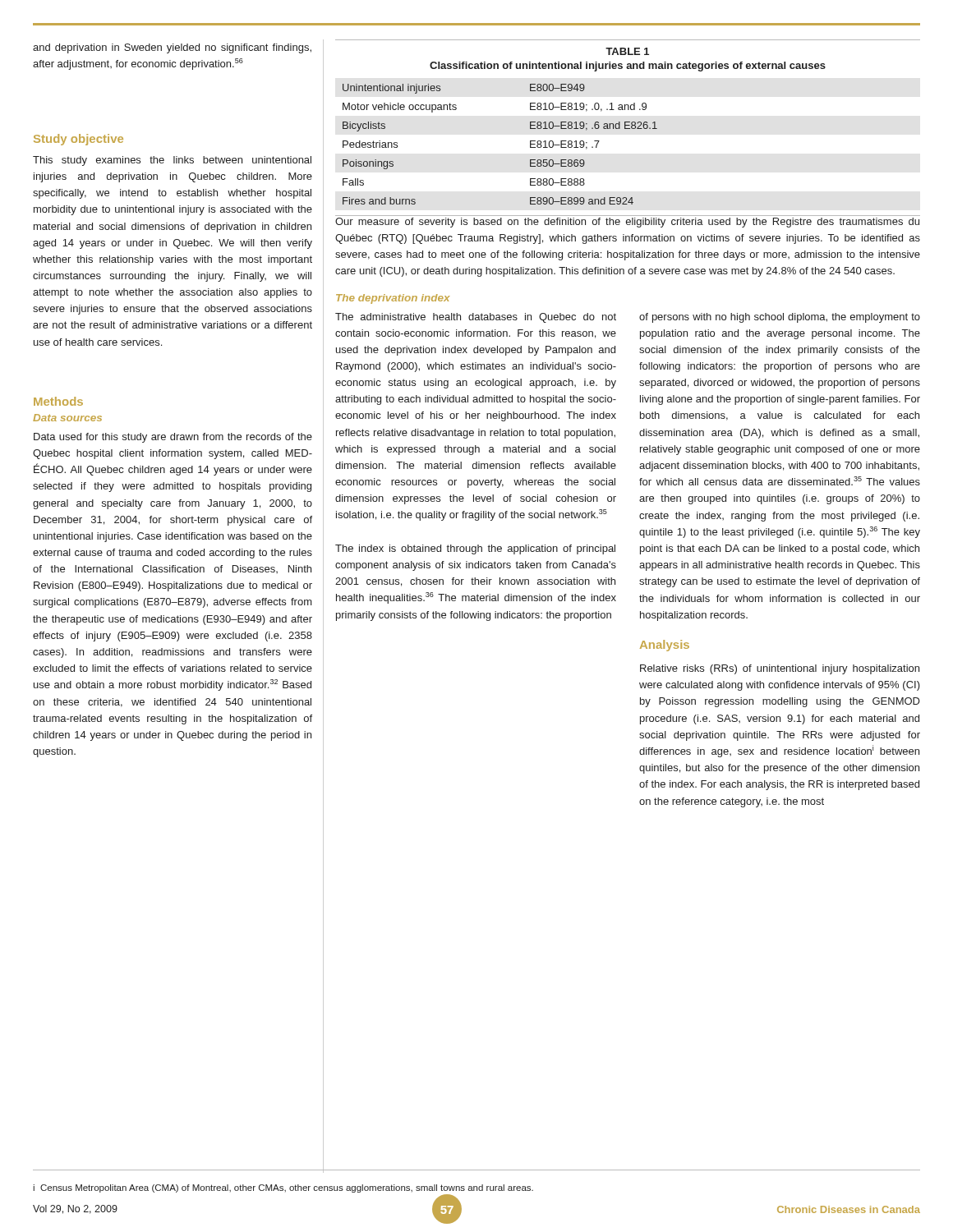Point to the region starting "Study objective"
This screenshot has width=953, height=1232.
pyautogui.click(x=78, y=138)
